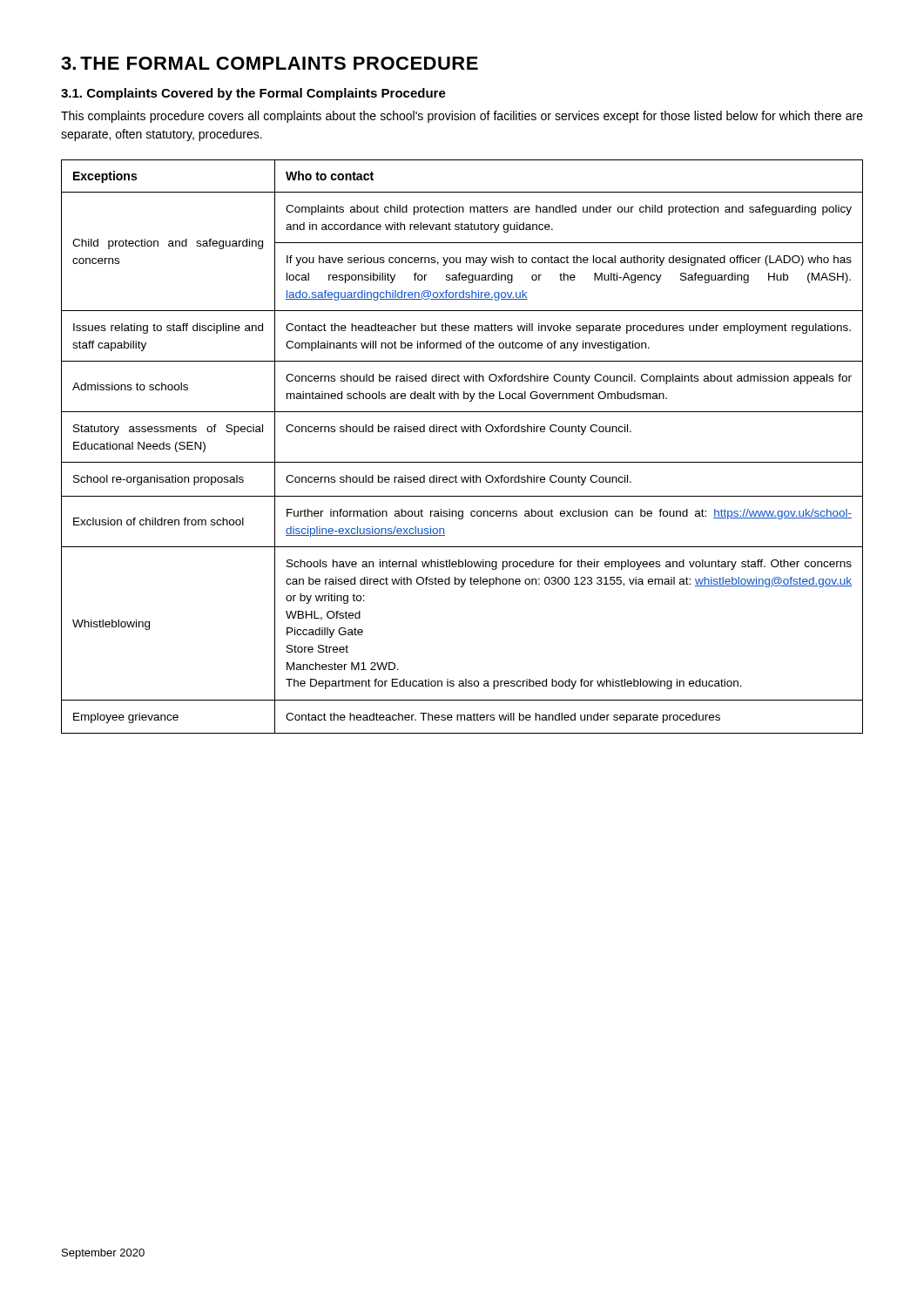Point to the text block starting "This complaints procedure covers"

462,125
